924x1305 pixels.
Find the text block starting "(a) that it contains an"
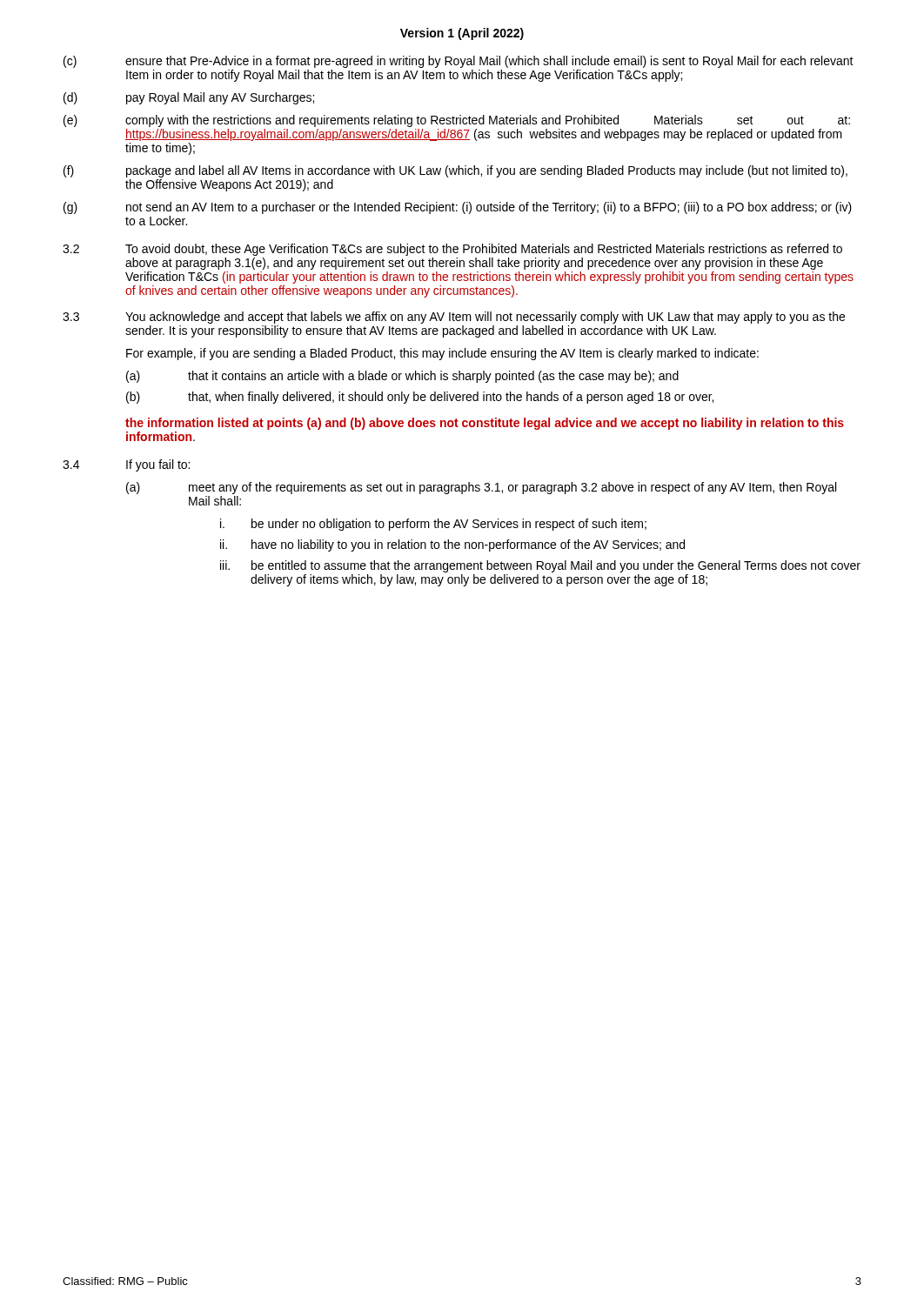pyautogui.click(x=493, y=376)
